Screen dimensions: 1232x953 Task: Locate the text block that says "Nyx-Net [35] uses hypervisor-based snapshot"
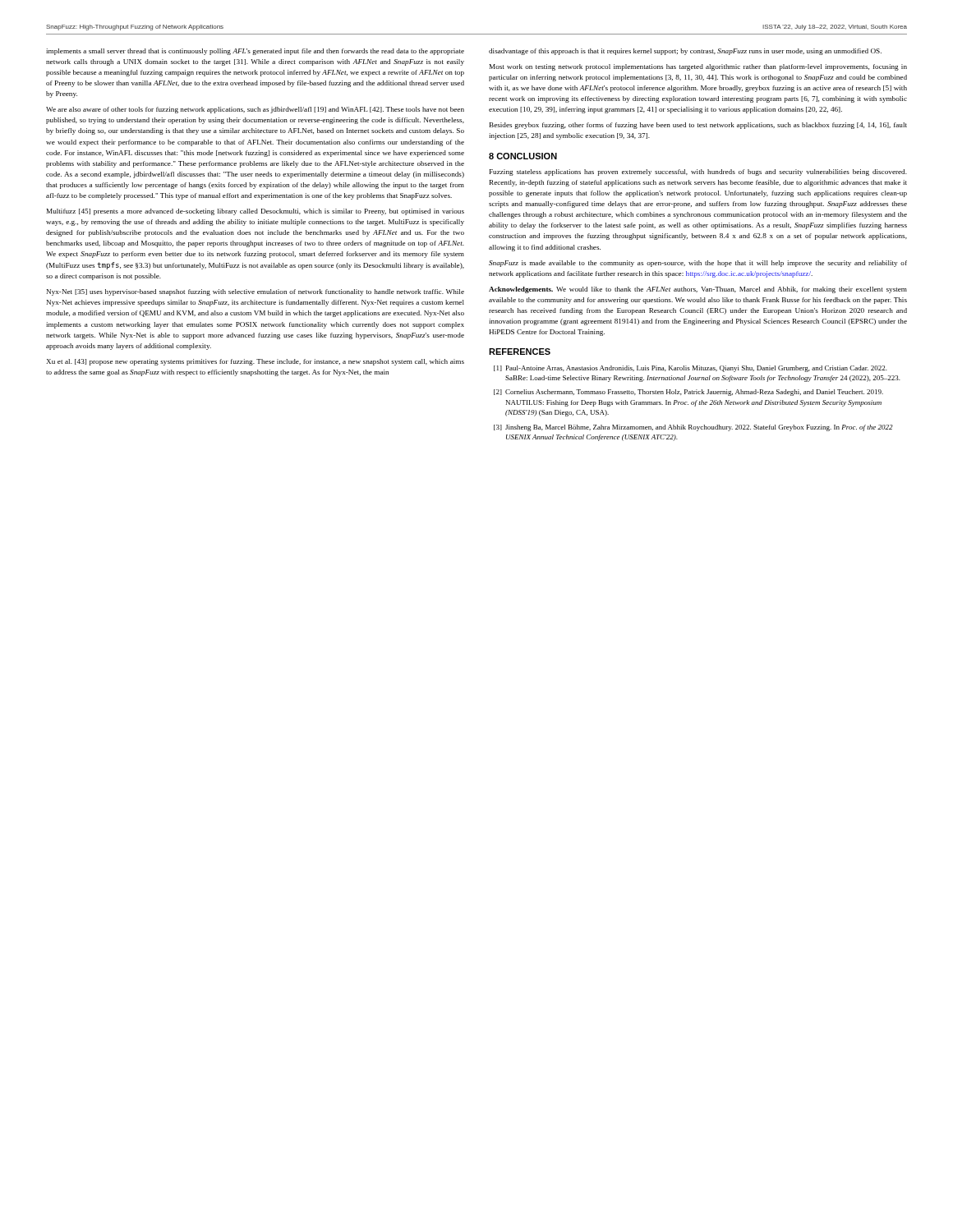[255, 319]
